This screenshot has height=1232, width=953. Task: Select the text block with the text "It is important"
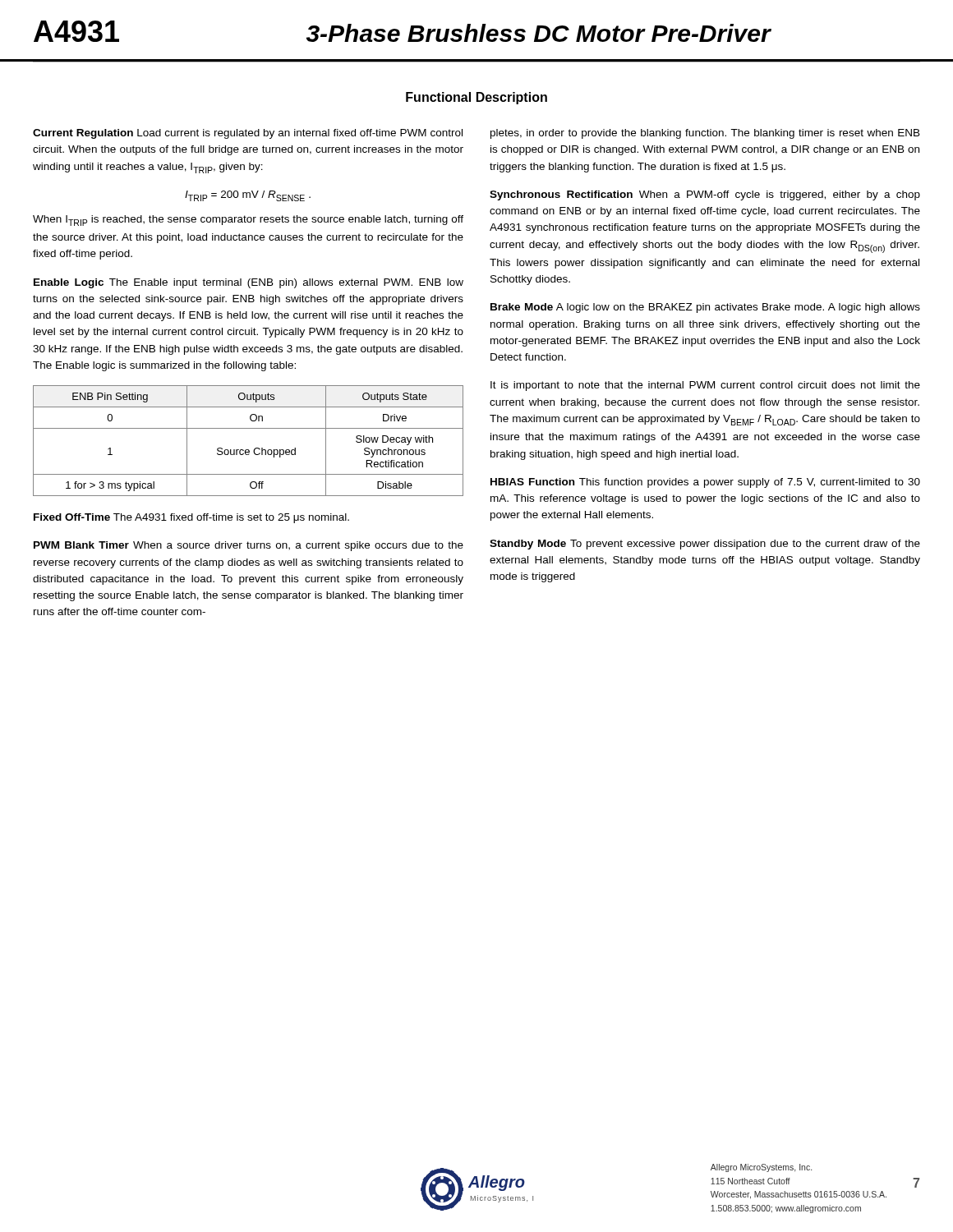point(705,419)
